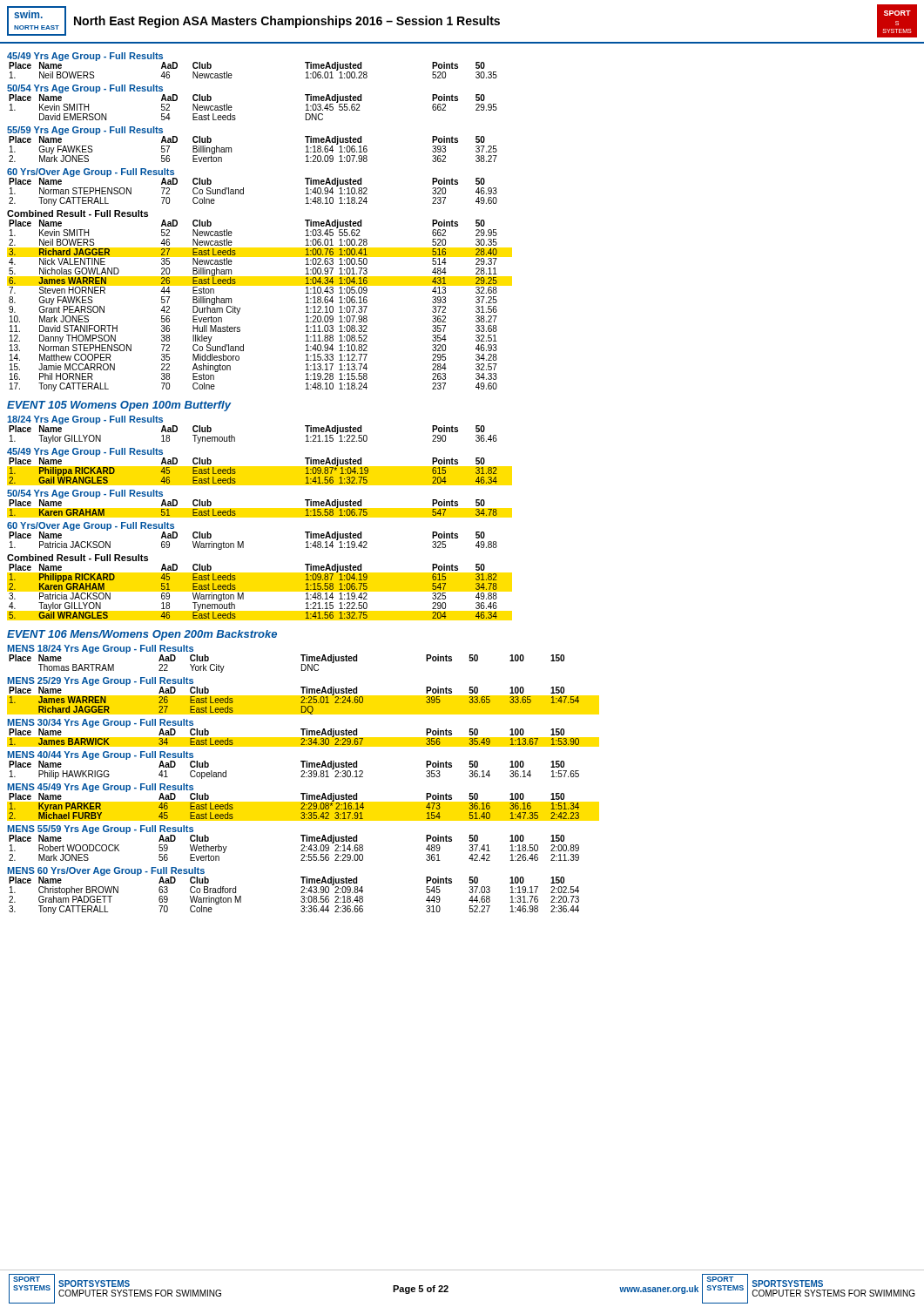Select the table that reads "2:34.30 2:29.67"

[x=462, y=737]
